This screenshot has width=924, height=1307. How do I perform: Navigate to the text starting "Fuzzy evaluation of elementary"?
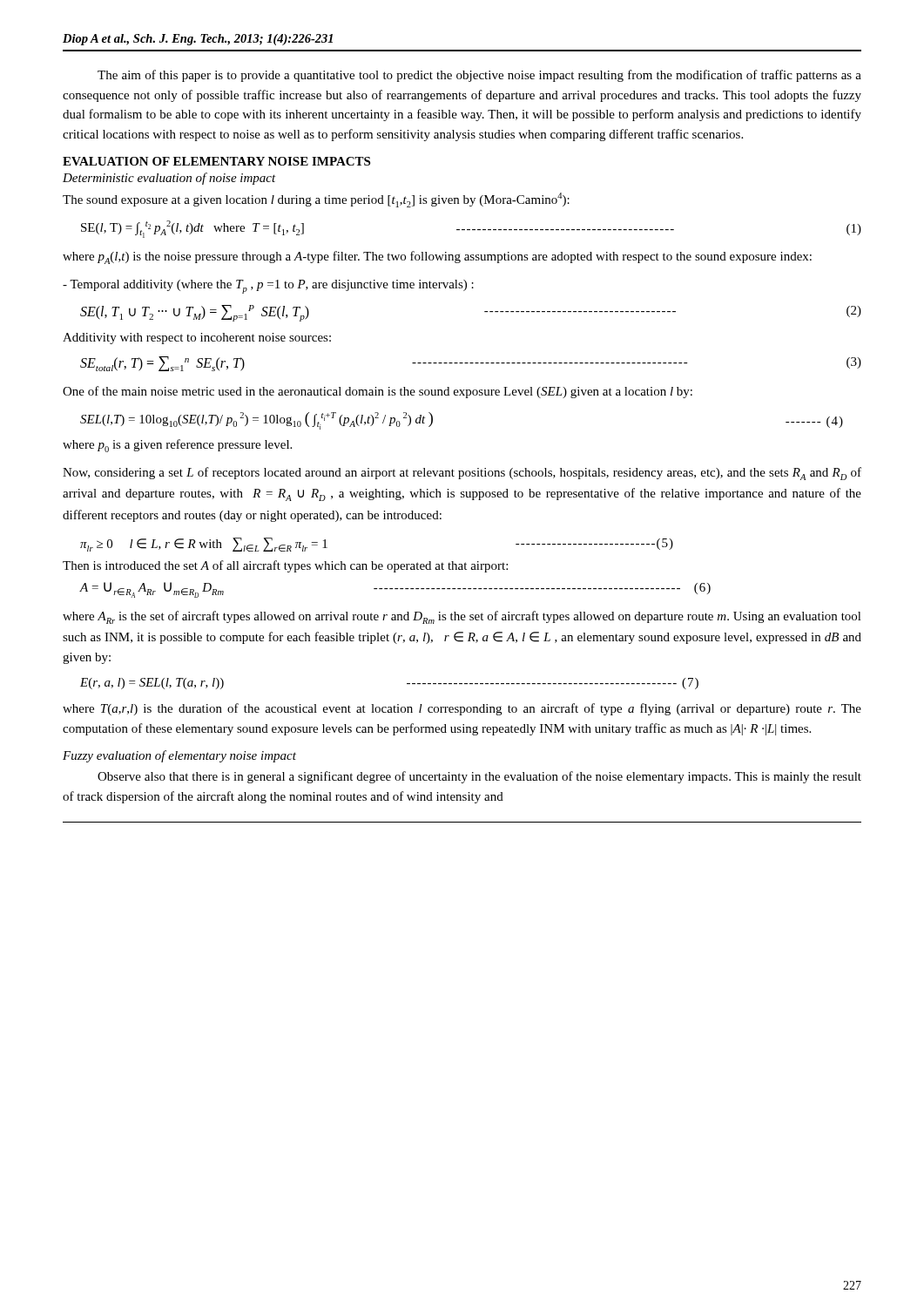179,756
